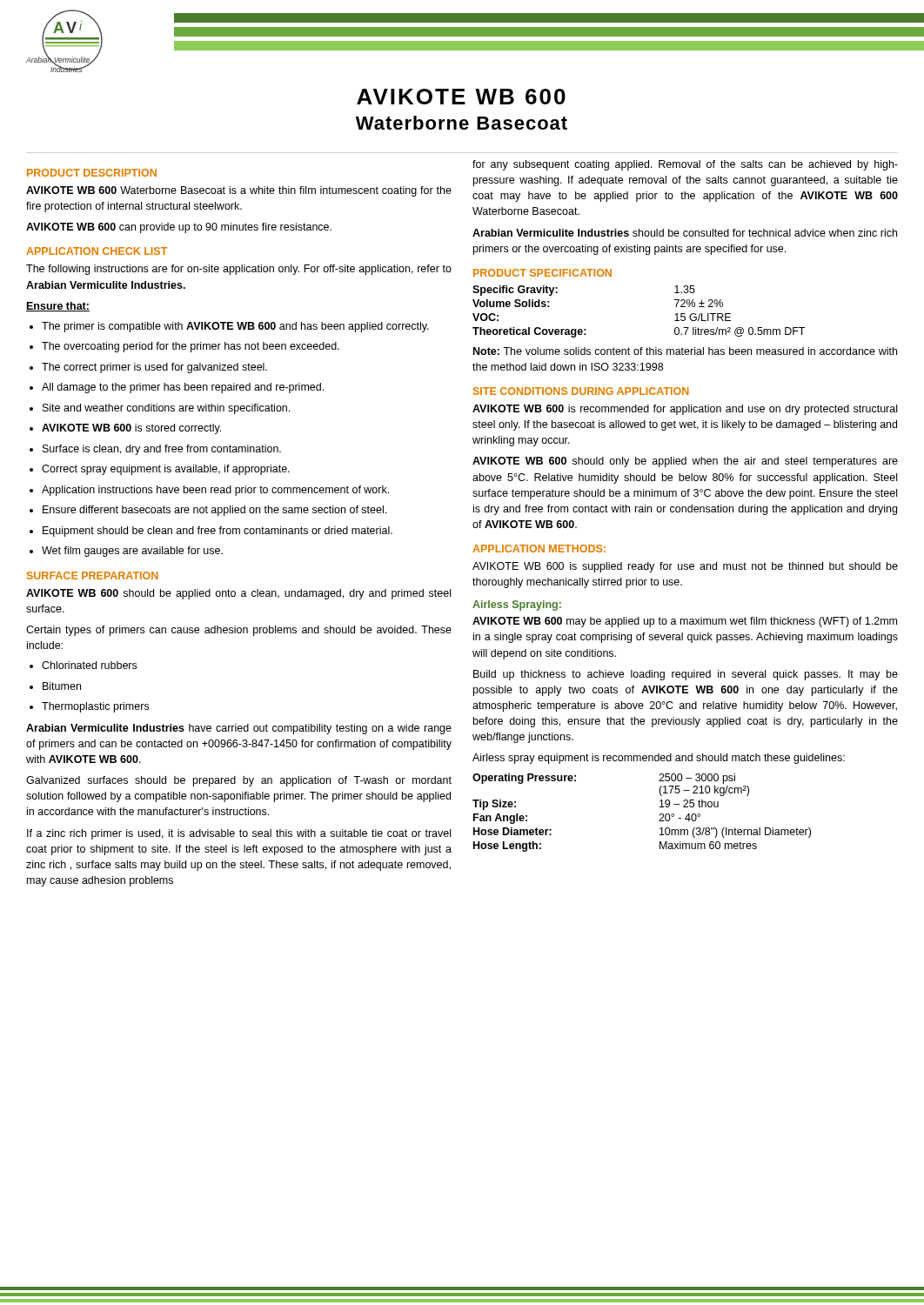Point to the block beginning "Surface is clean, dry"

click(239, 449)
